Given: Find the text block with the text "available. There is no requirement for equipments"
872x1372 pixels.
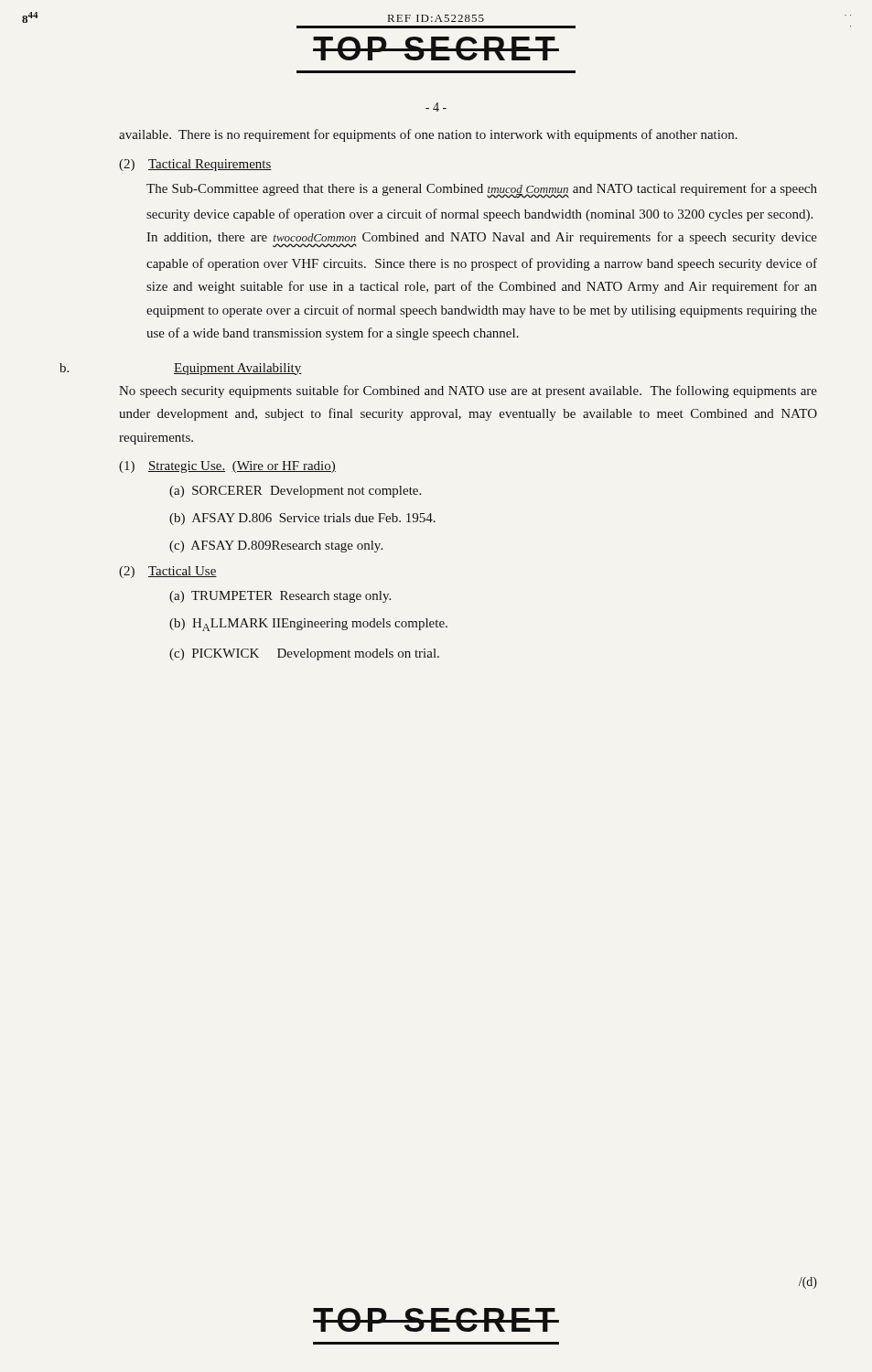Looking at the screenshot, I should click(x=429, y=134).
